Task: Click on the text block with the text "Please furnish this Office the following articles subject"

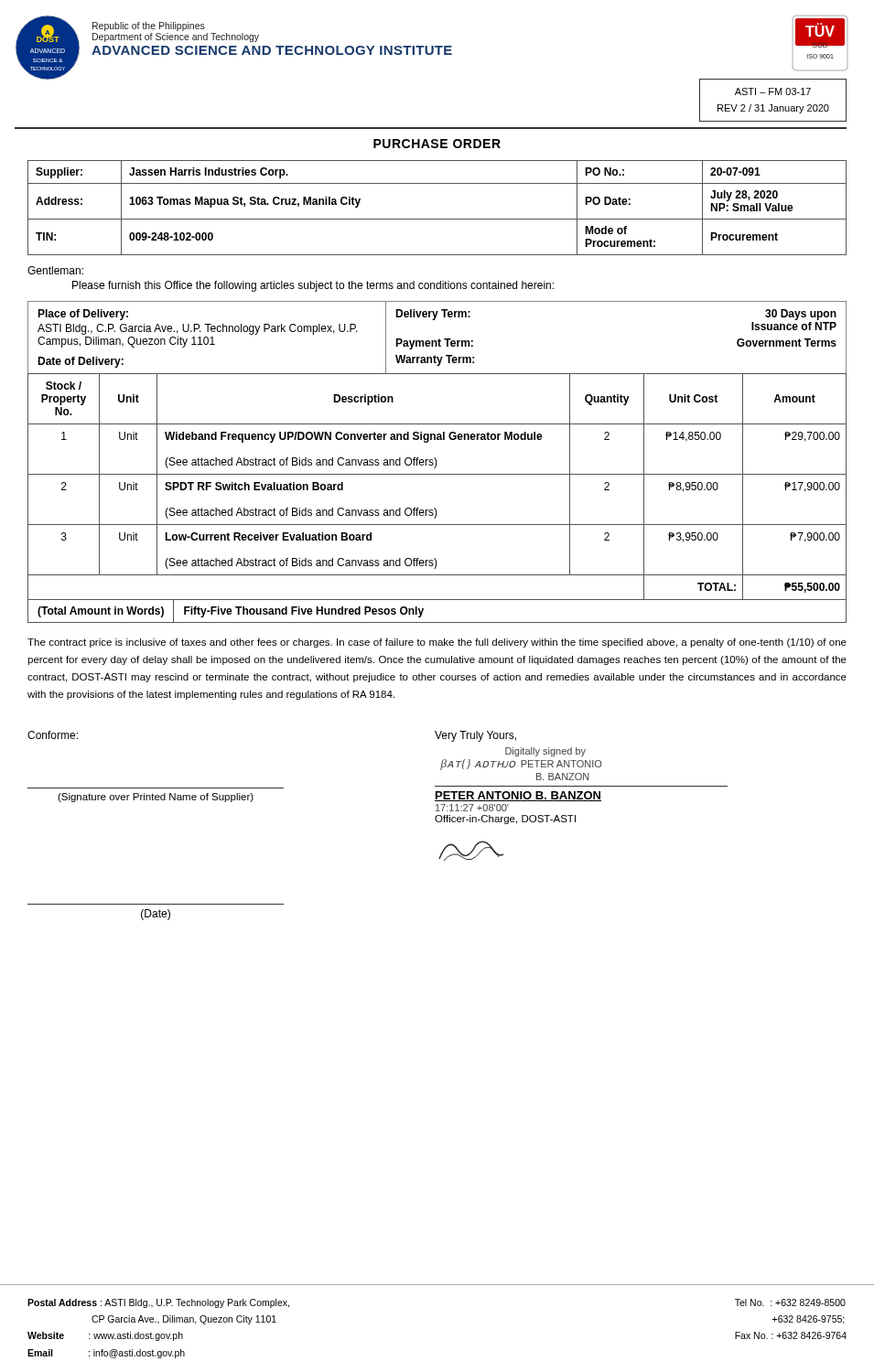Action: pos(313,286)
